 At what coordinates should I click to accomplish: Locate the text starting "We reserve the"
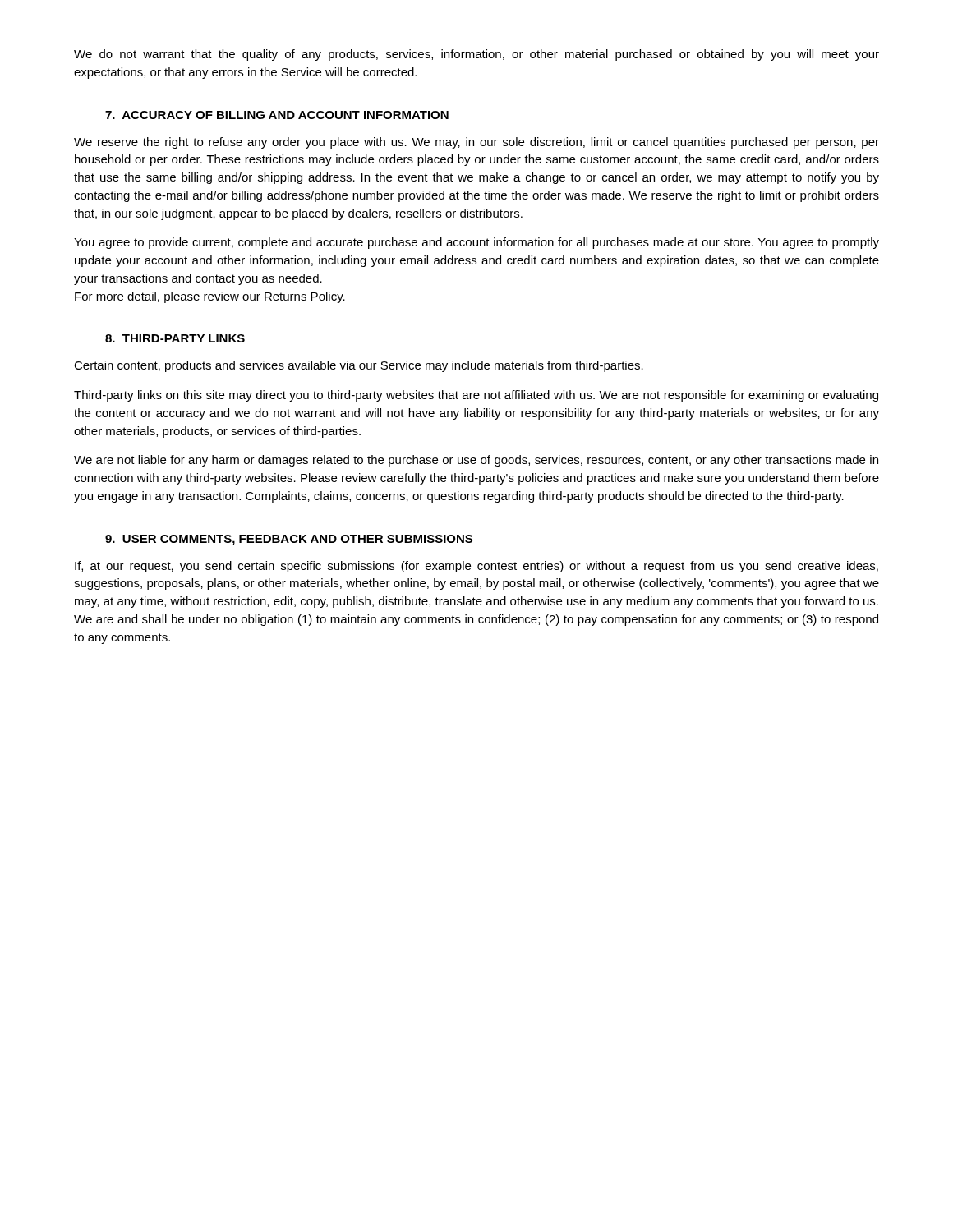pyautogui.click(x=476, y=177)
